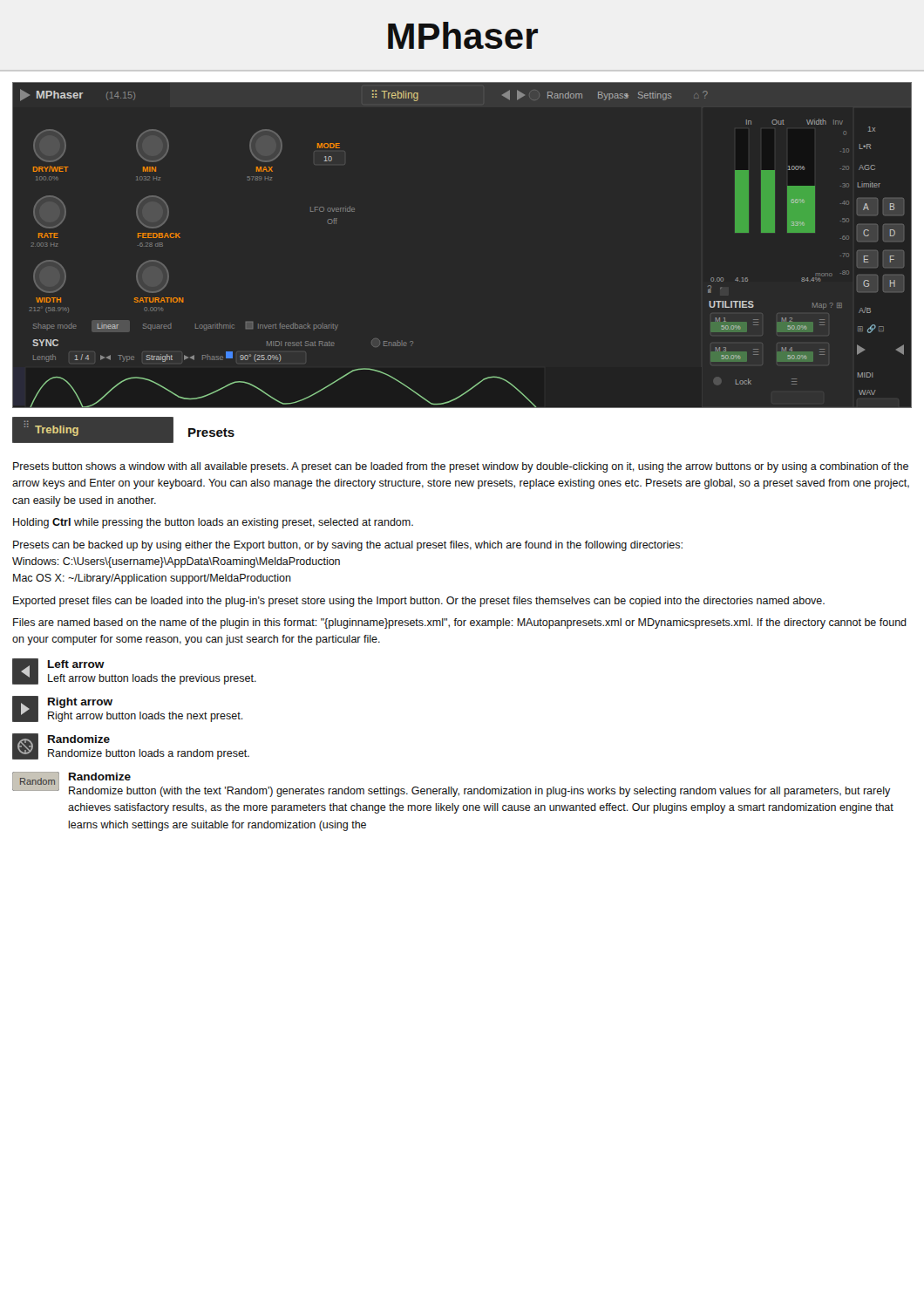This screenshot has height=1308, width=924.
Task: Click on the text block starting "Holding Ctrl while"
Action: (x=213, y=522)
